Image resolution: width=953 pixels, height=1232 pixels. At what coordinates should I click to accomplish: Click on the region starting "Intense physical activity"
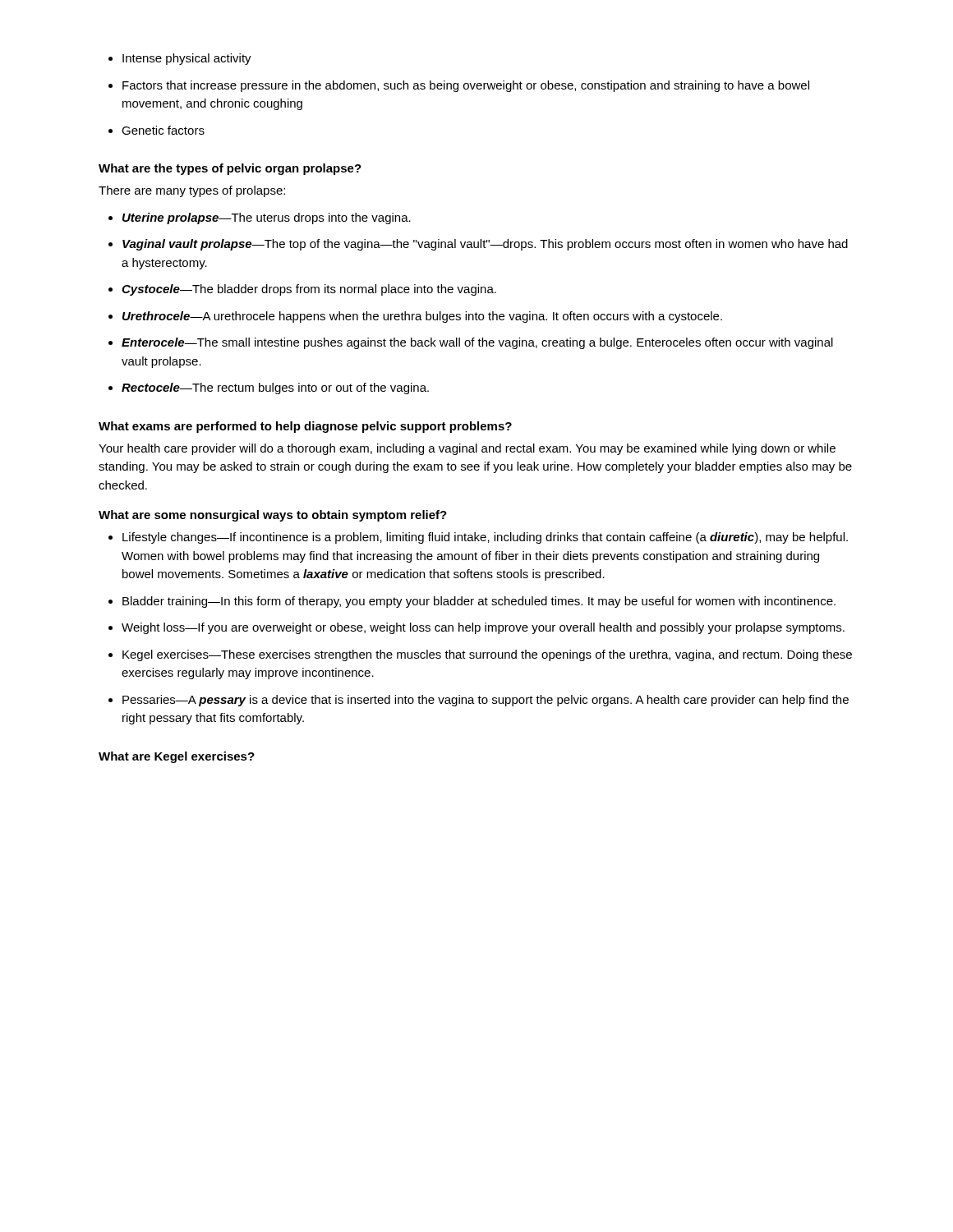[186, 58]
